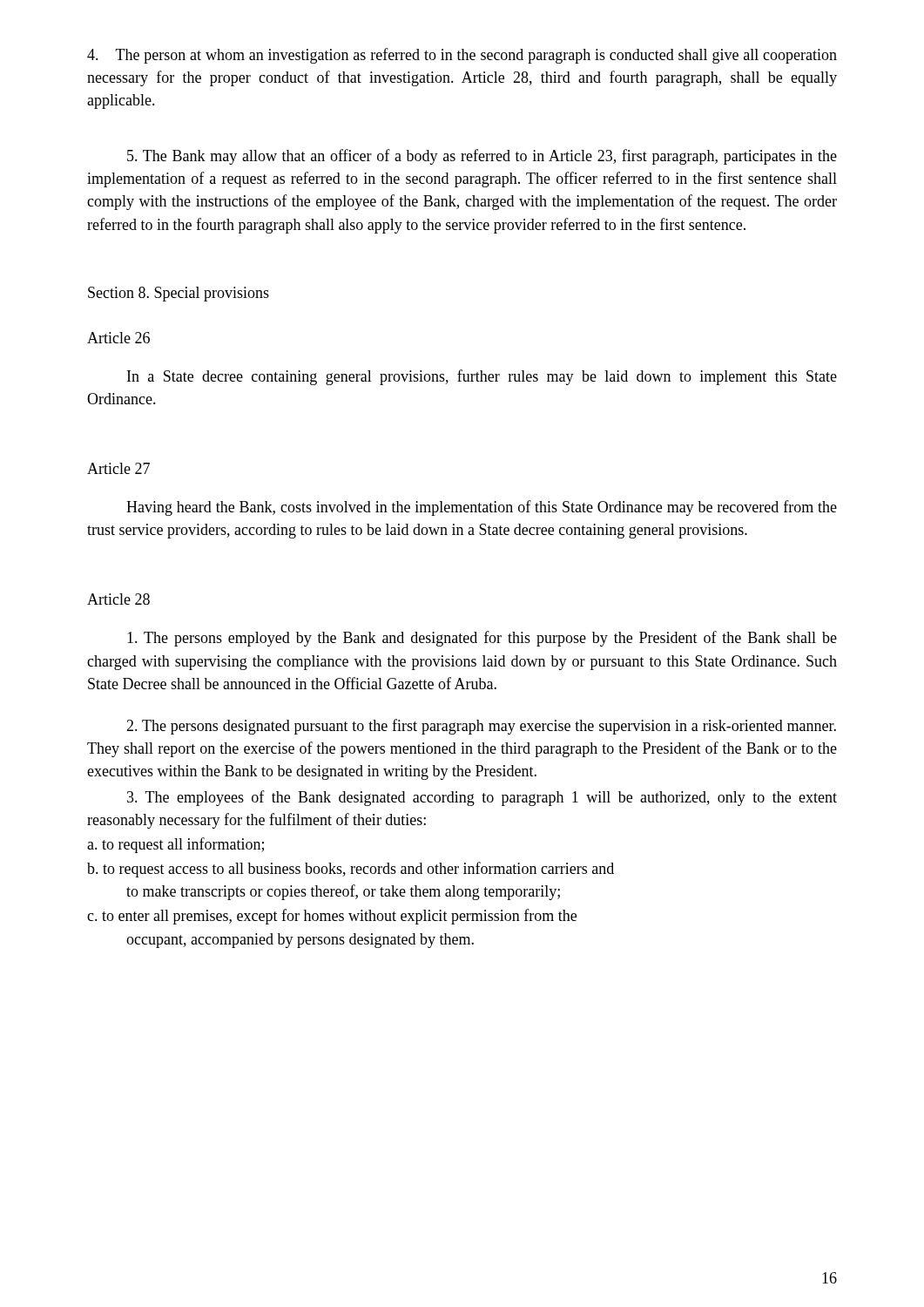The width and height of the screenshot is (924, 1307).
Task: Find "Article 26" on this page
Action: point(118,338)
